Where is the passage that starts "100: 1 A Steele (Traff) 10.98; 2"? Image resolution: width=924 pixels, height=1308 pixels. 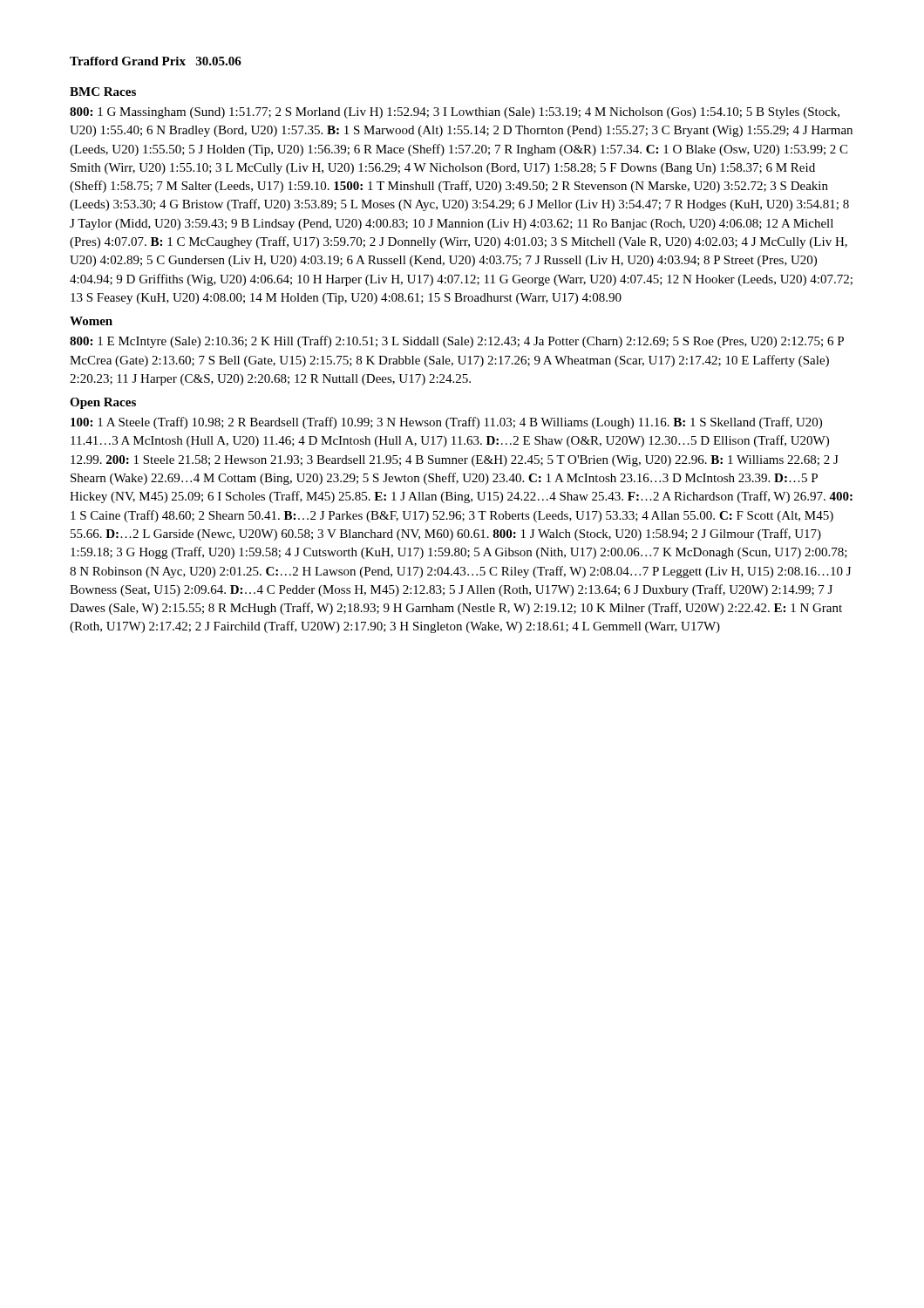tap(462, 524)
